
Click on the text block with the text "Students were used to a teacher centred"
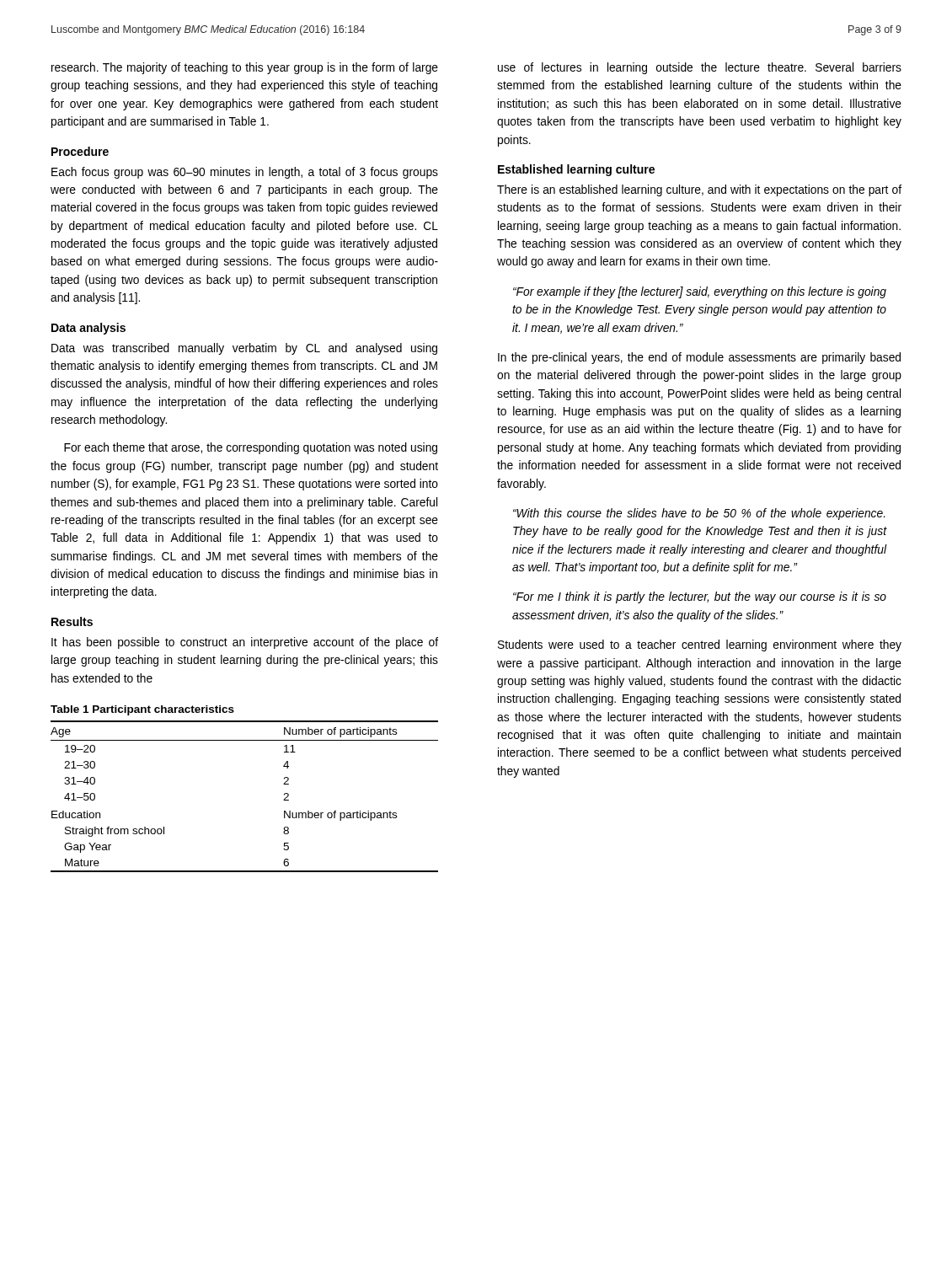[699, 708]
